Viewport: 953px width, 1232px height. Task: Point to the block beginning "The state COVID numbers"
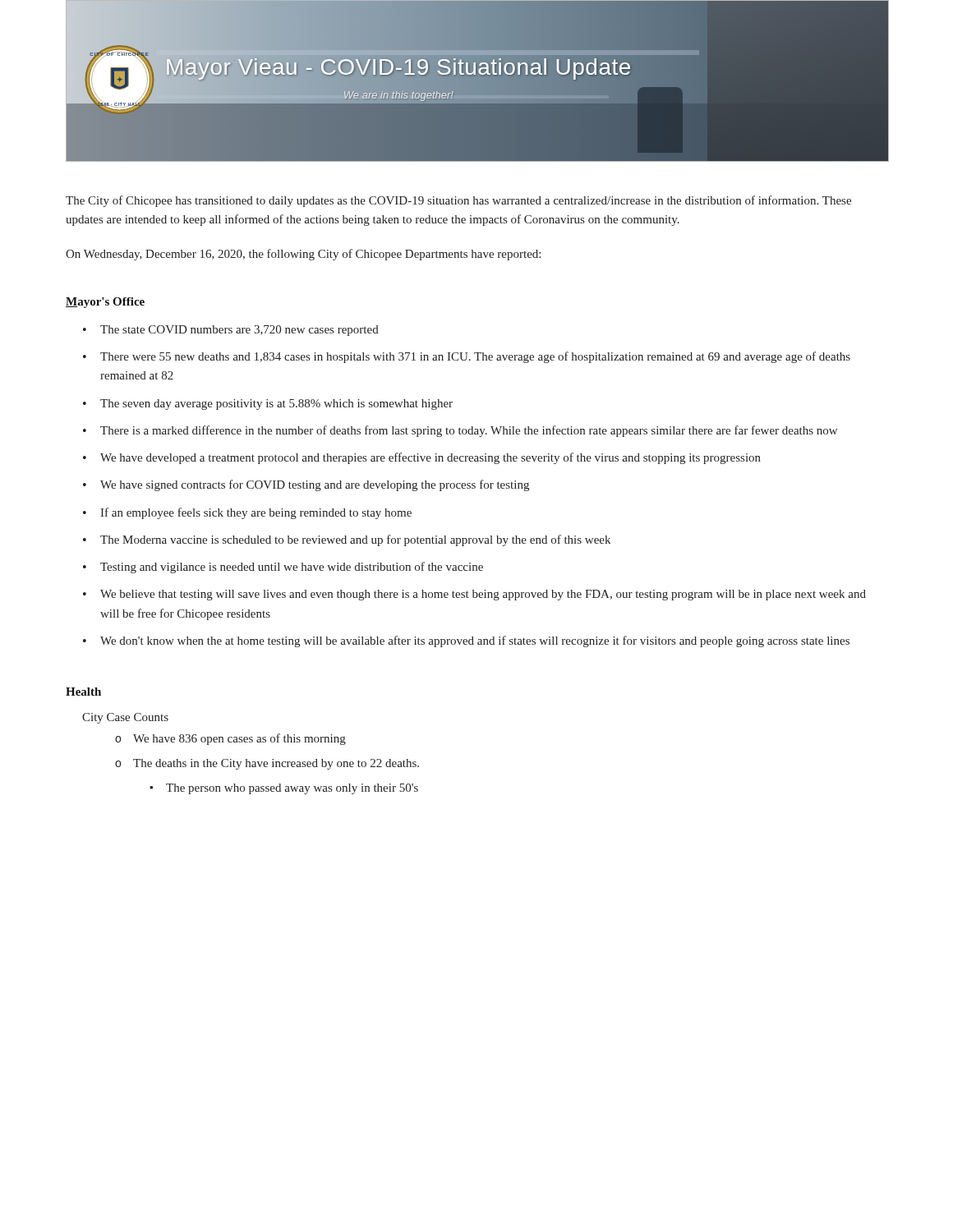[x=239, y=329]
